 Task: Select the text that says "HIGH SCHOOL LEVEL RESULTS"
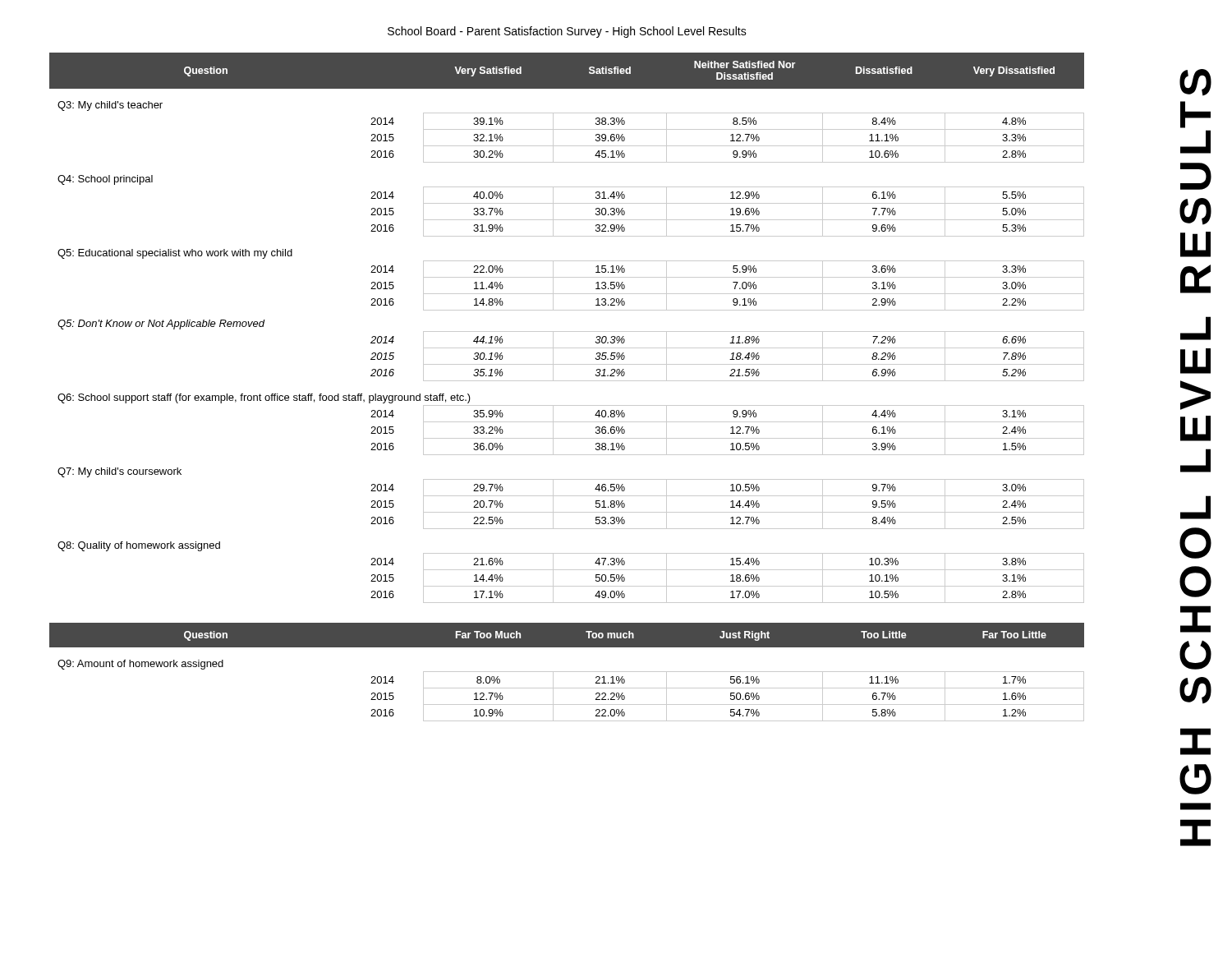(1195, 456)
